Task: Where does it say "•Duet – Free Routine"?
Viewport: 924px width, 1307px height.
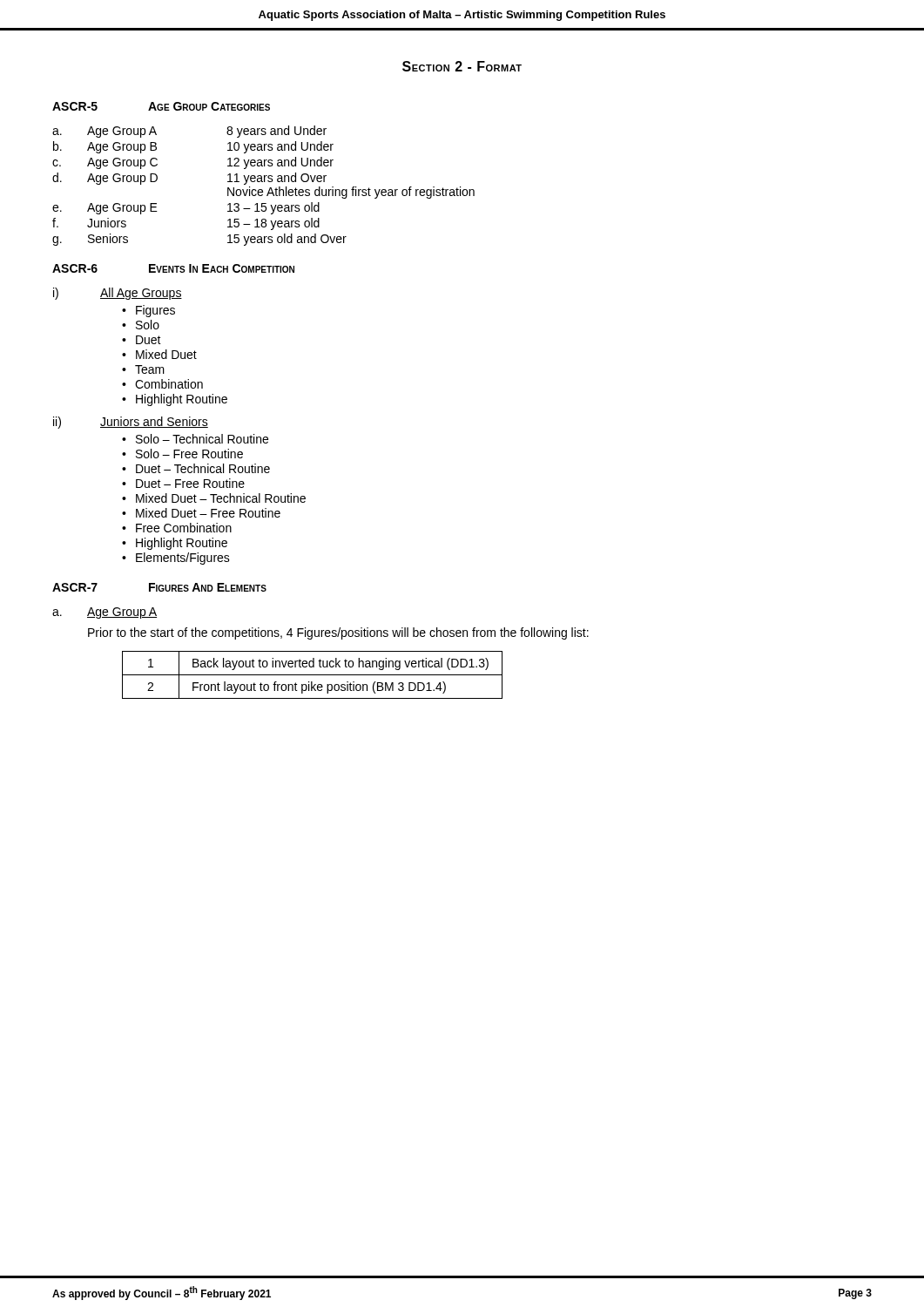Action: [183, 484]
